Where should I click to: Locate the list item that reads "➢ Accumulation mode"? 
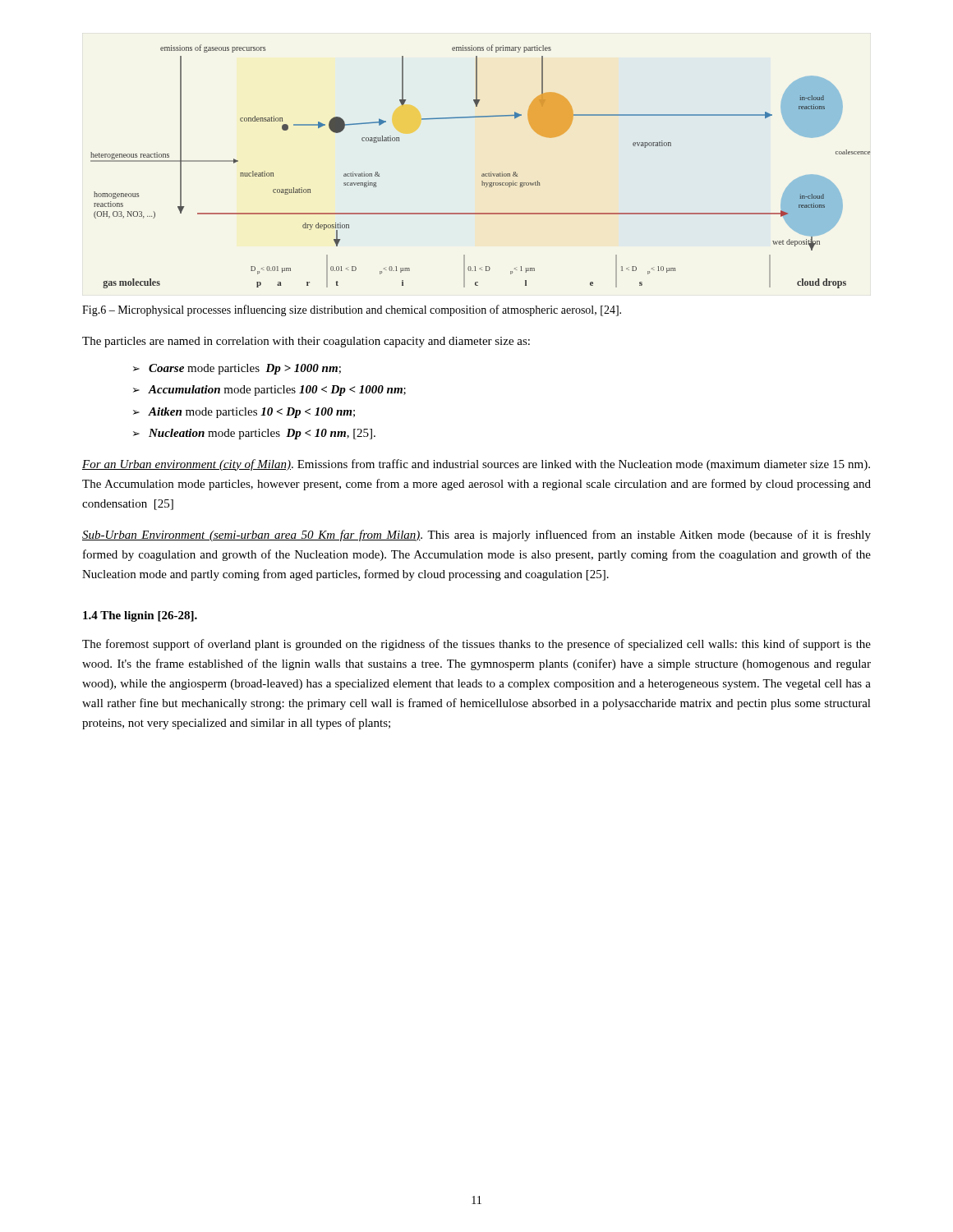coord(269,390)
